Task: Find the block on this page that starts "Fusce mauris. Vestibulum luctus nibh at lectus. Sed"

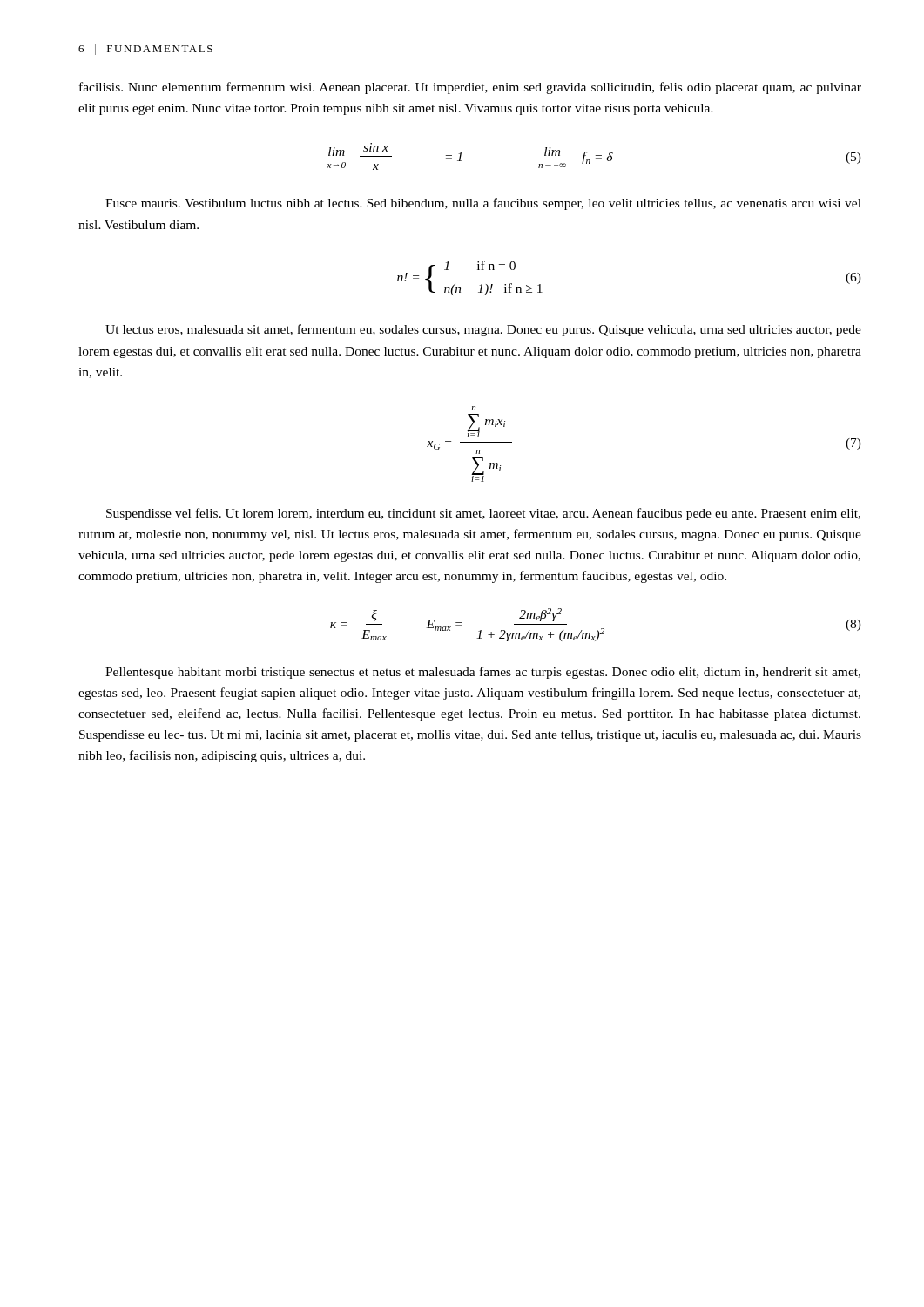Action: 470,213
